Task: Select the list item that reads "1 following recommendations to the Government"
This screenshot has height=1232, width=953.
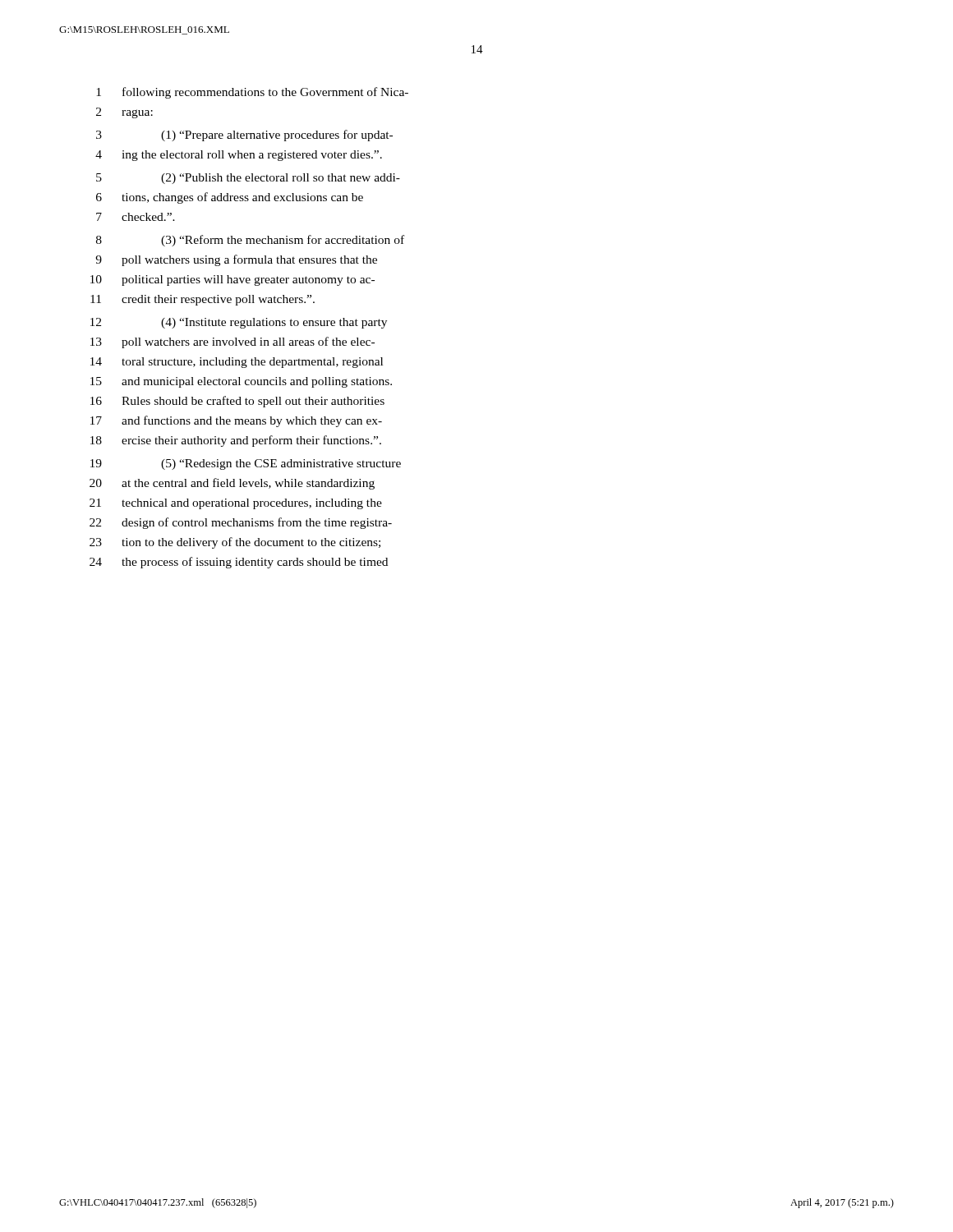Action: [252, 93]
